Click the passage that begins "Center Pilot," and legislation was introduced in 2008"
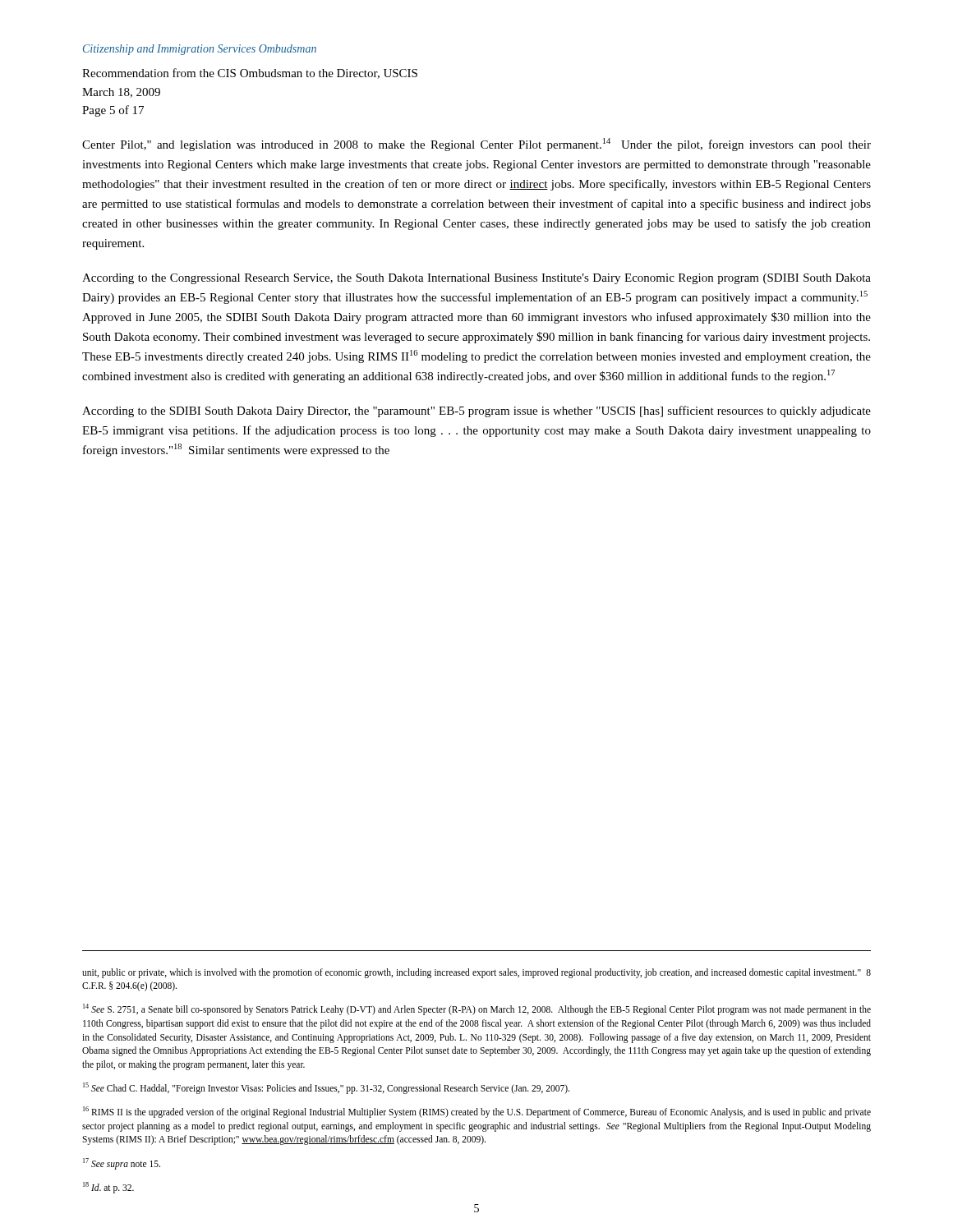Image resolution: width=953 pixels, height=1232 pixels. click(476, 193)
